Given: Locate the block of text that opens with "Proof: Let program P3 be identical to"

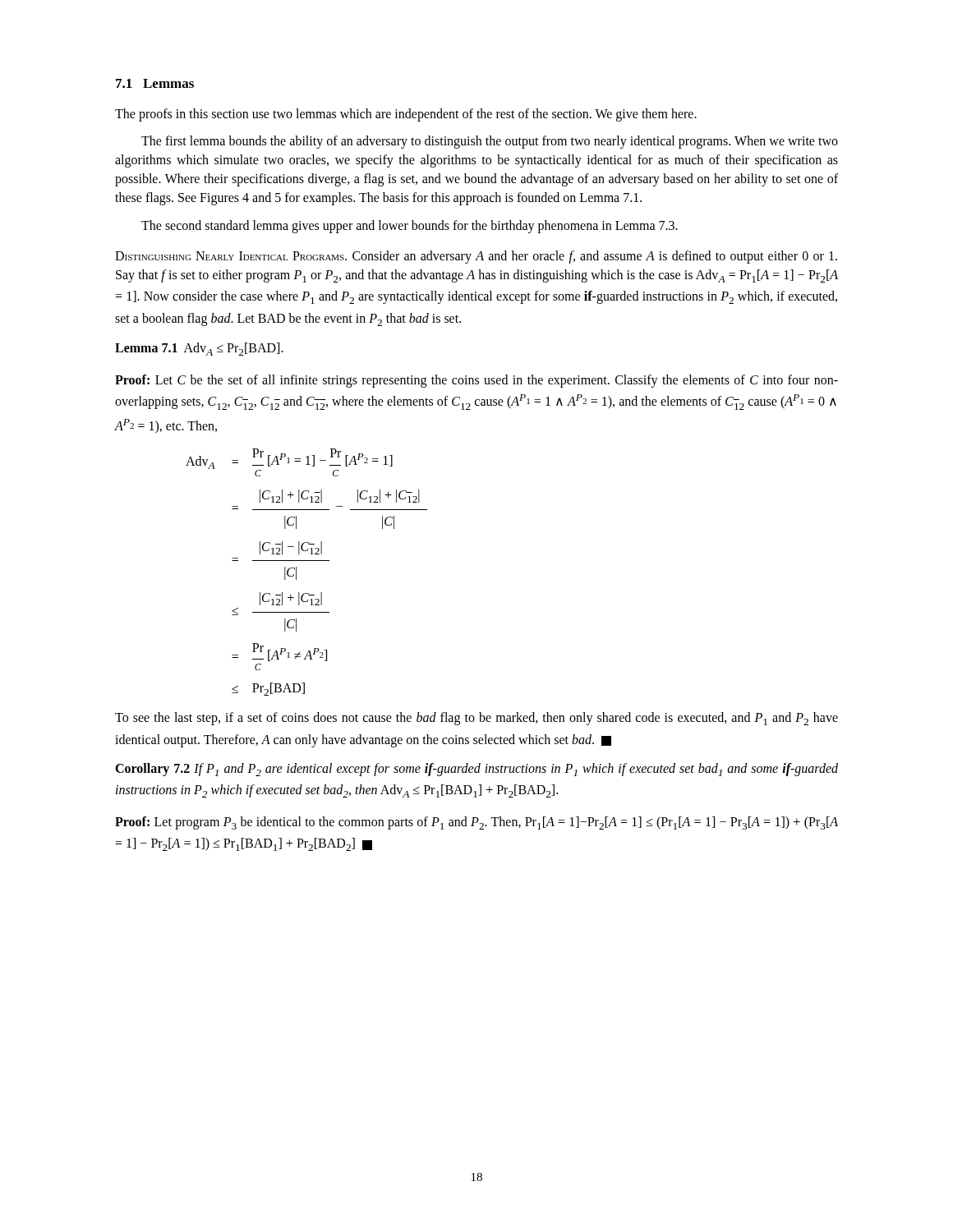Looking at the screenshot, I should coord(476,834).
